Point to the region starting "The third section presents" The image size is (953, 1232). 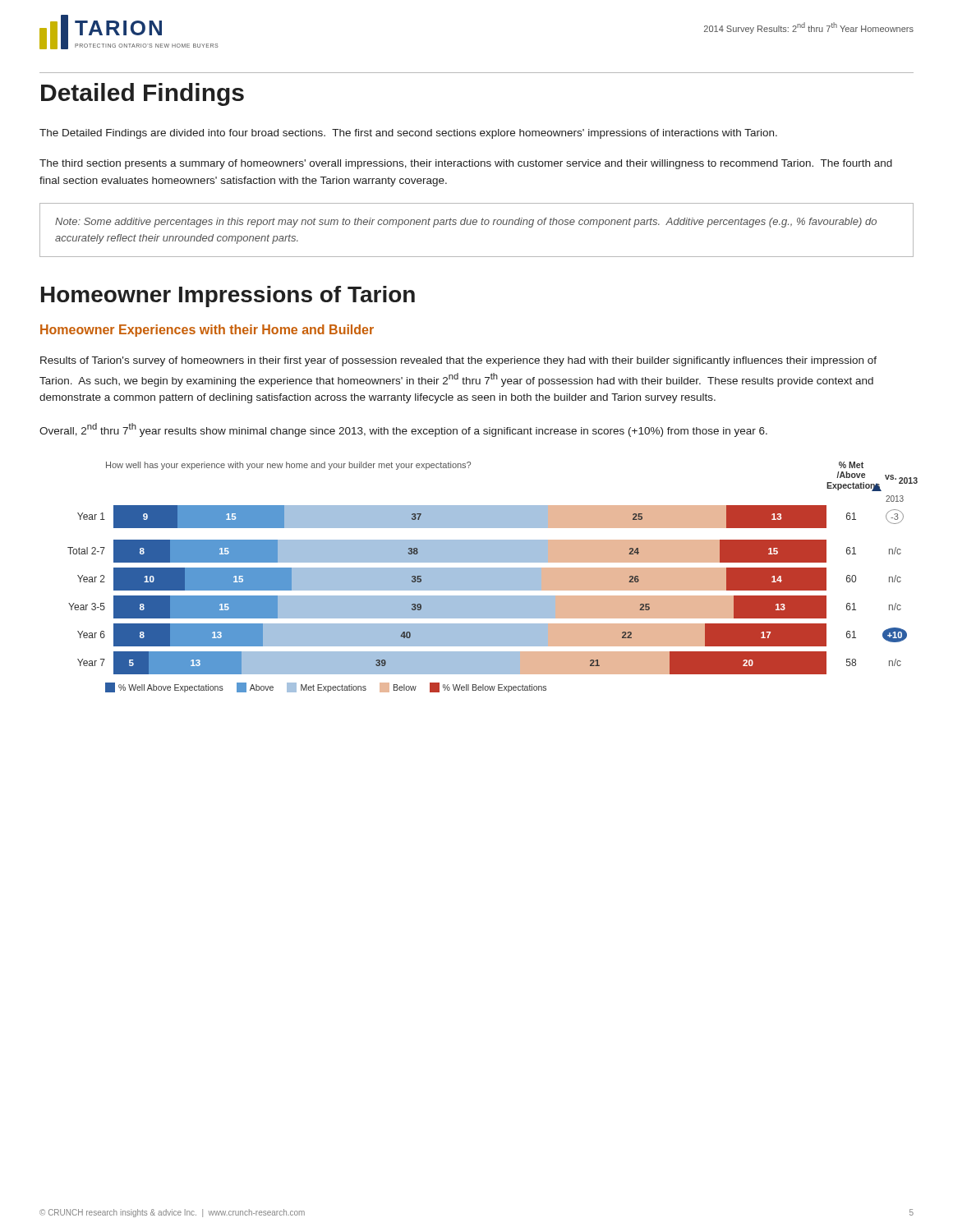tap(476, 172)
